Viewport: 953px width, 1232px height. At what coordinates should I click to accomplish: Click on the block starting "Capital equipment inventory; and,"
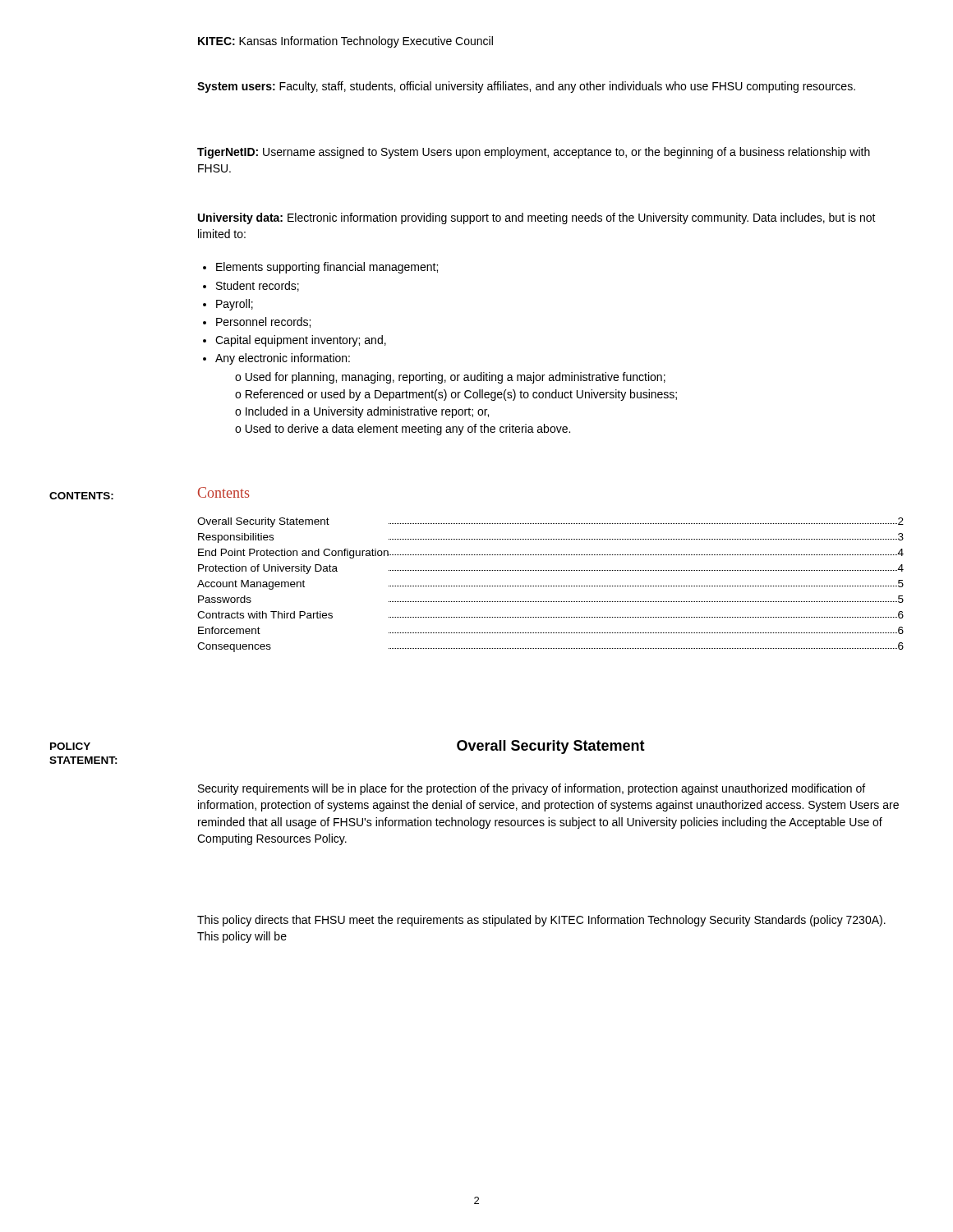(295, 341)
